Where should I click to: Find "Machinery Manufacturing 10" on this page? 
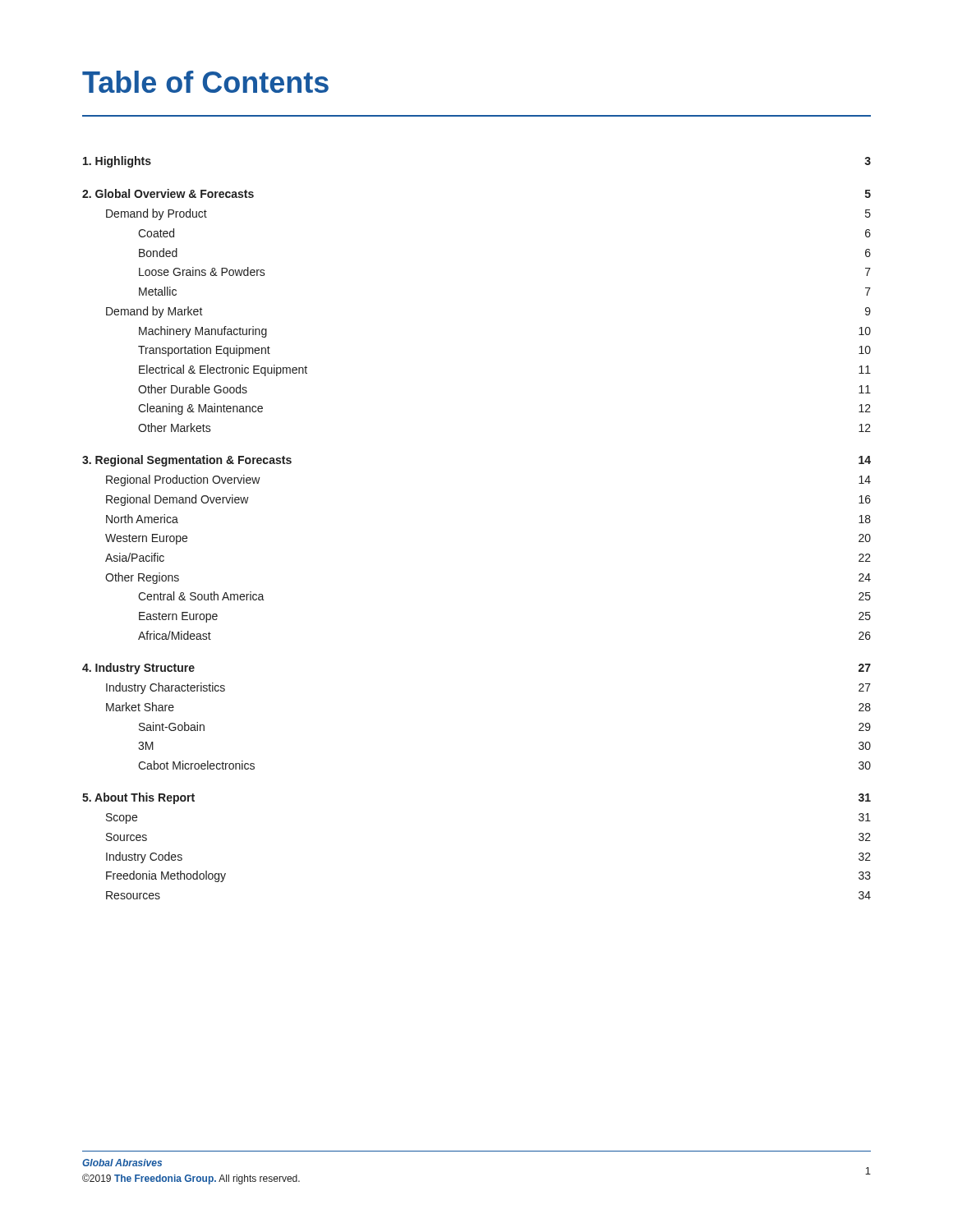[x=198, y=331]
